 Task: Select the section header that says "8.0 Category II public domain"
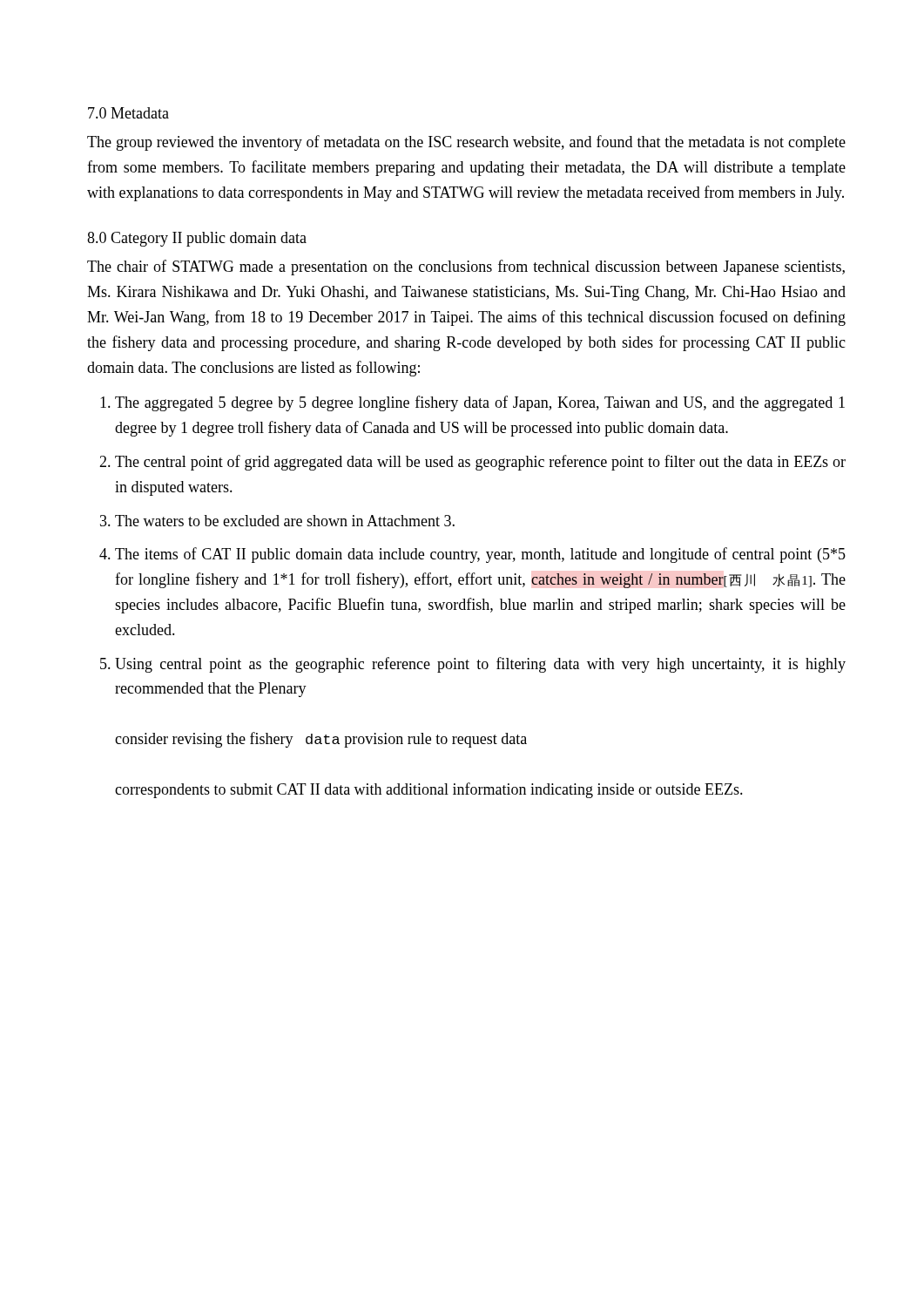tap(197, 238)
